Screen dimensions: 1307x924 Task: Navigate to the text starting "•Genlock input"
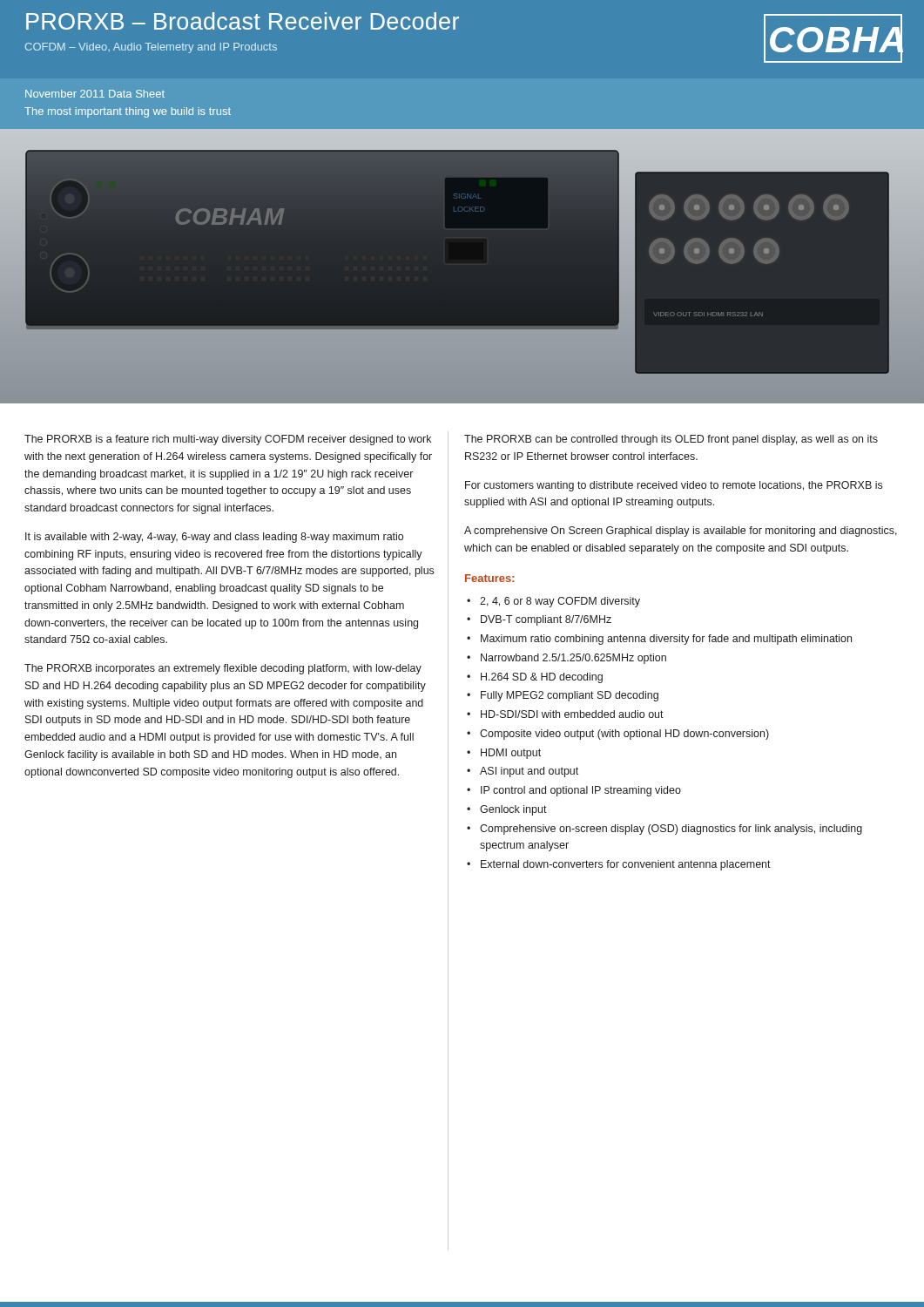click(x=507, y=810)
